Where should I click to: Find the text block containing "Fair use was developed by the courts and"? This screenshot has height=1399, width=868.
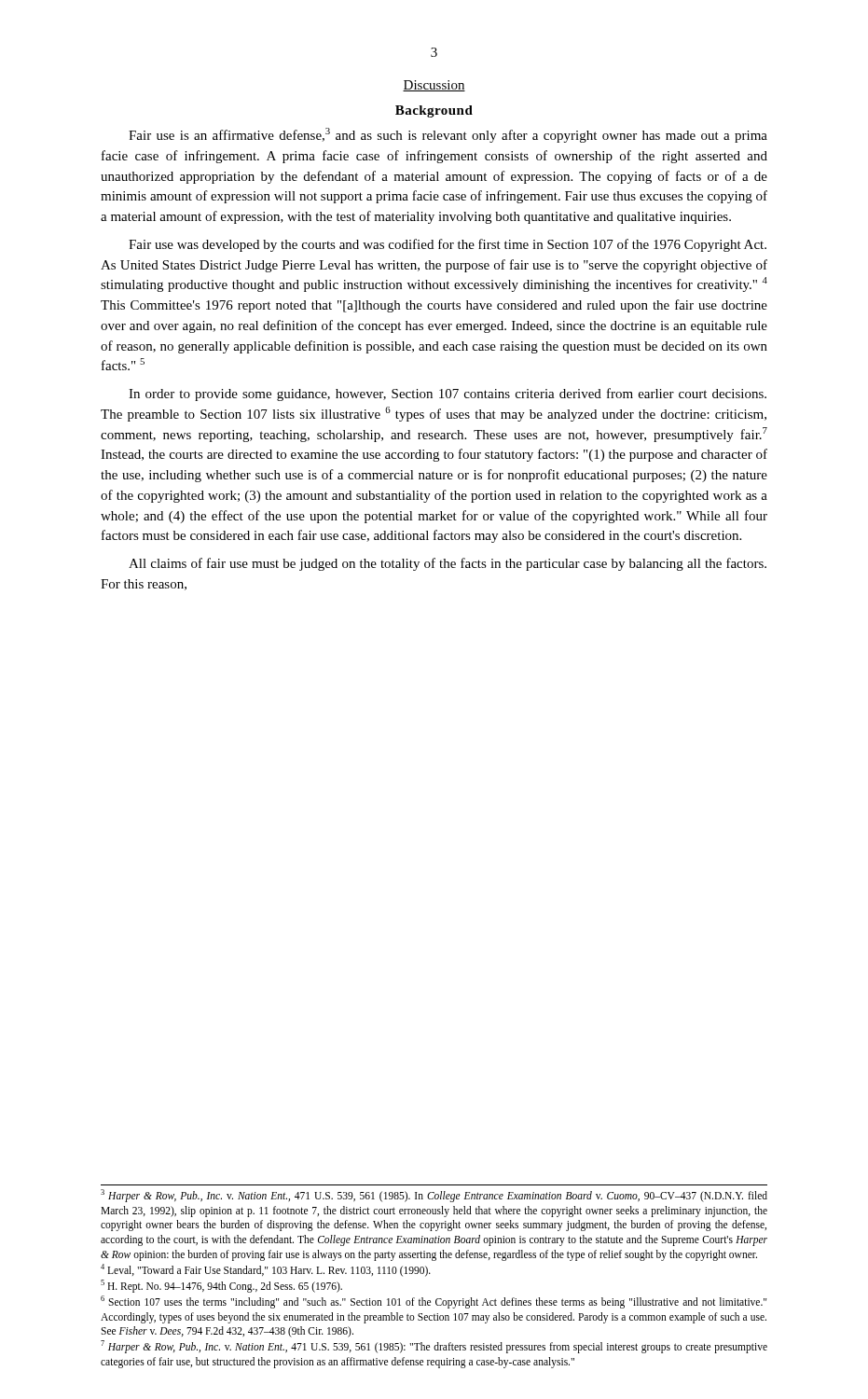coord(434,305)
